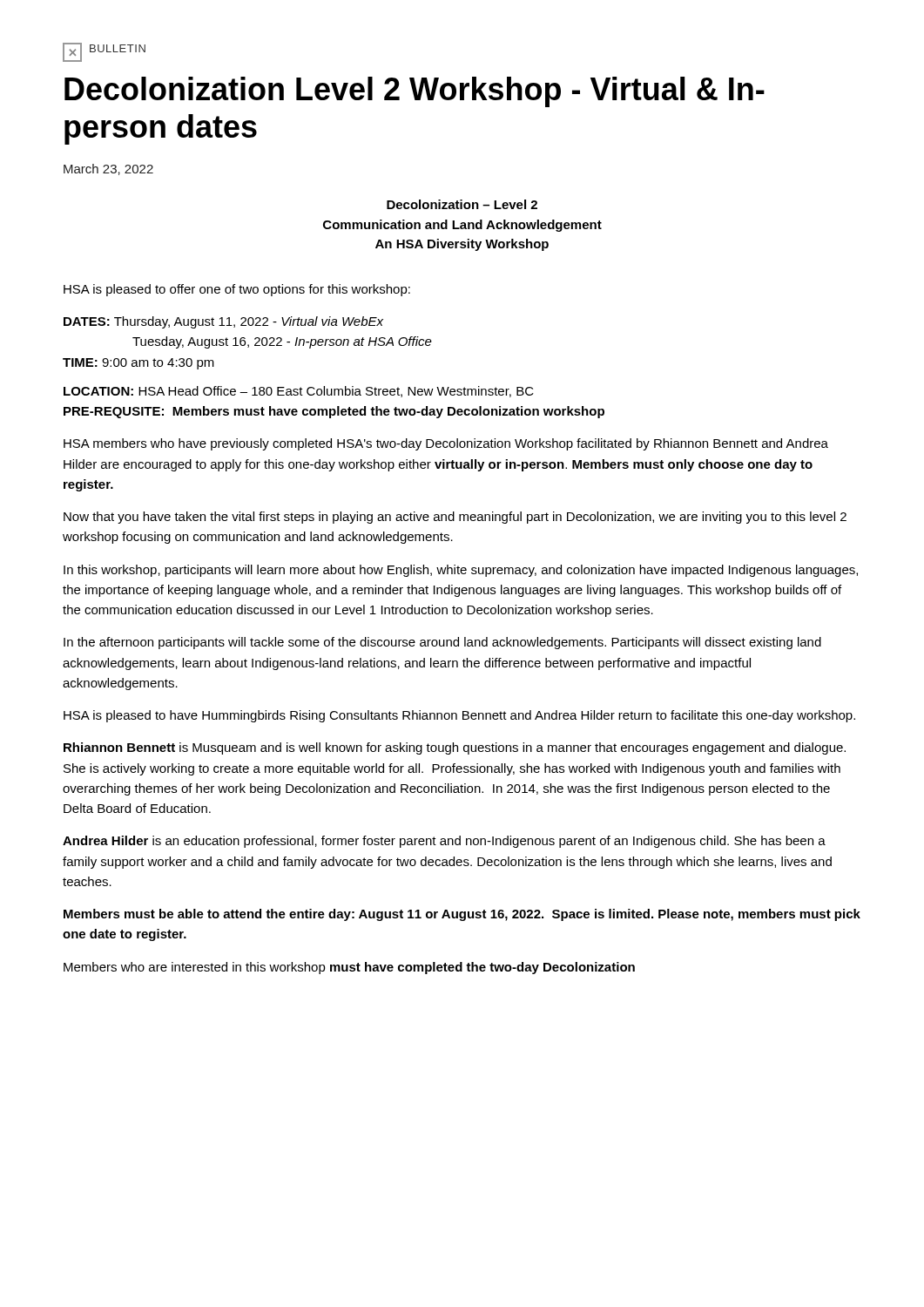Point to the element starting "HSA is pleased to have Hummingbirds Rising"
Image resolution: width=924 pixels, height=1307 pixels.
click(460, 715)
